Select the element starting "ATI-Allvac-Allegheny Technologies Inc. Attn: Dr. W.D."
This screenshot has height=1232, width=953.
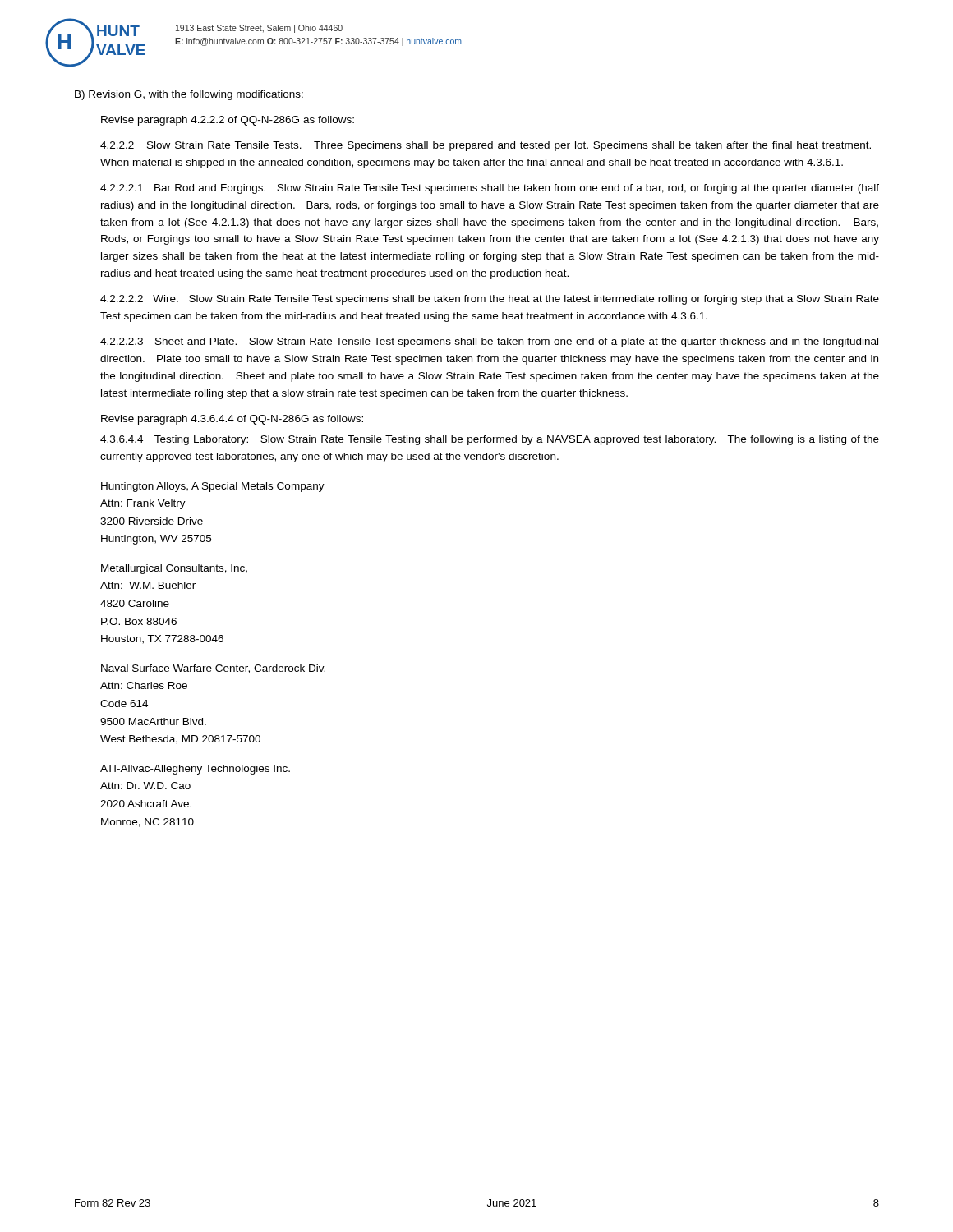click(x=196, y=795)
